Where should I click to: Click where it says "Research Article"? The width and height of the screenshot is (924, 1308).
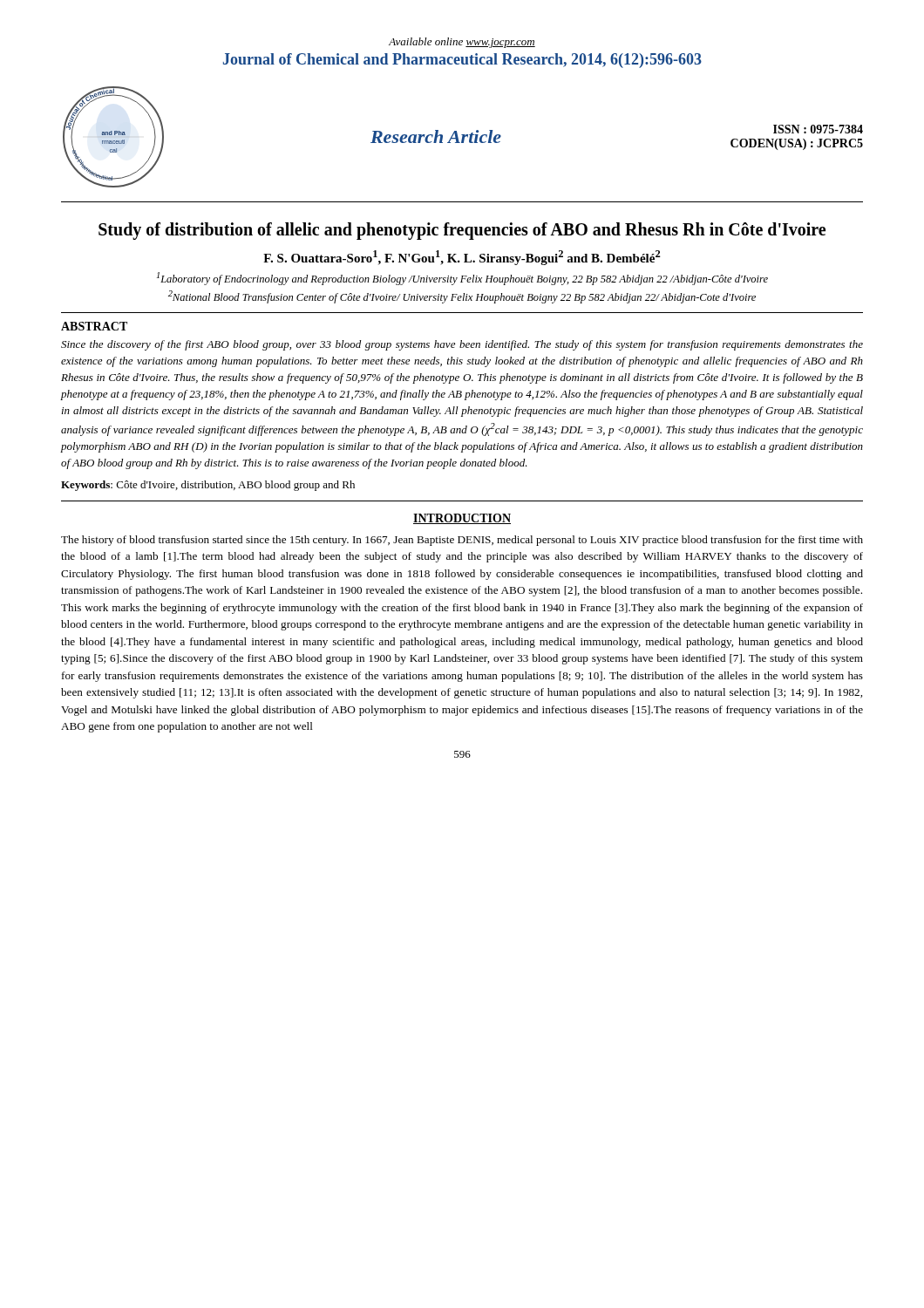[x=436, y=136]
